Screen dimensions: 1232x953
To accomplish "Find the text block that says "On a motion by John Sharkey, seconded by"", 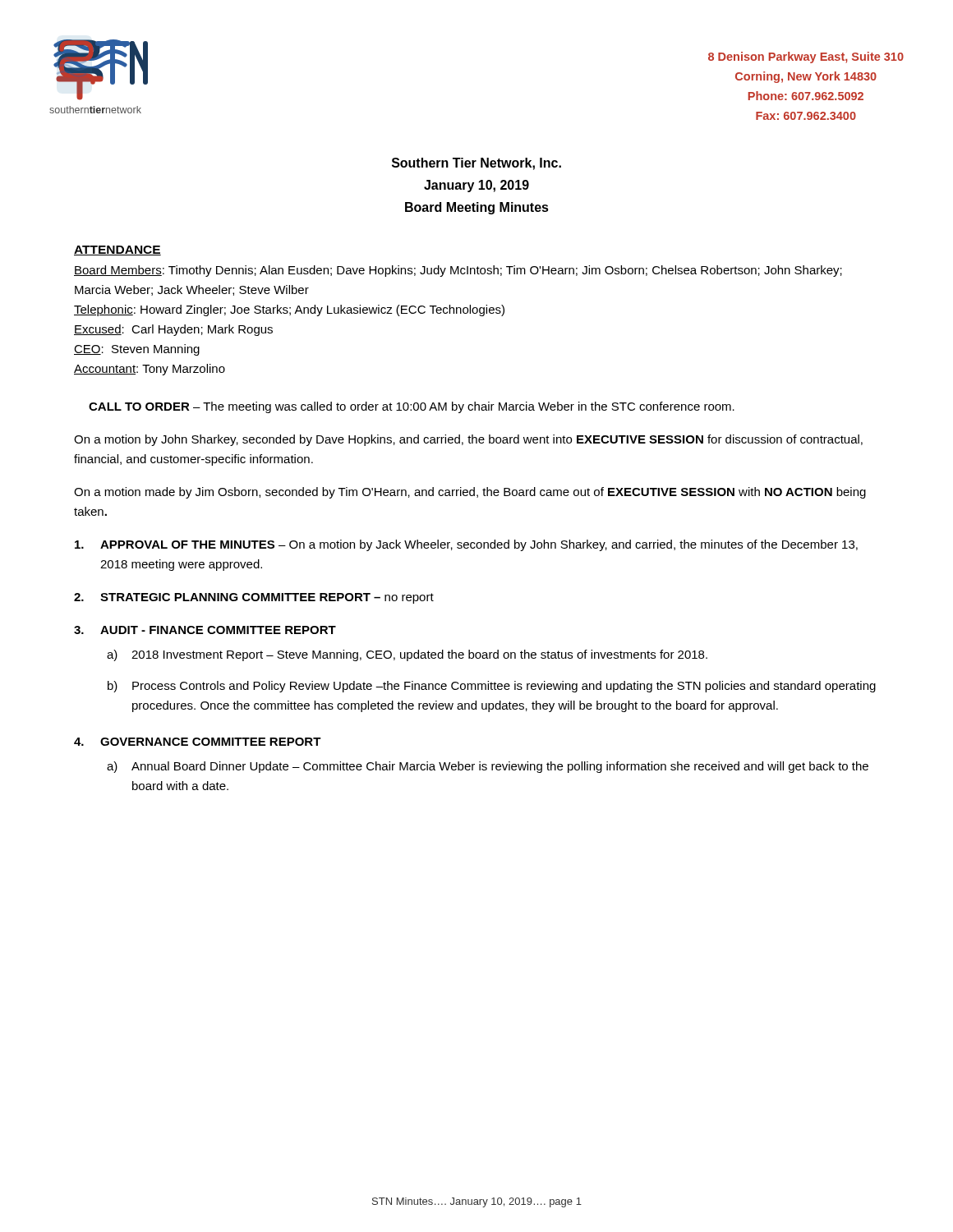I will [469, 449].
